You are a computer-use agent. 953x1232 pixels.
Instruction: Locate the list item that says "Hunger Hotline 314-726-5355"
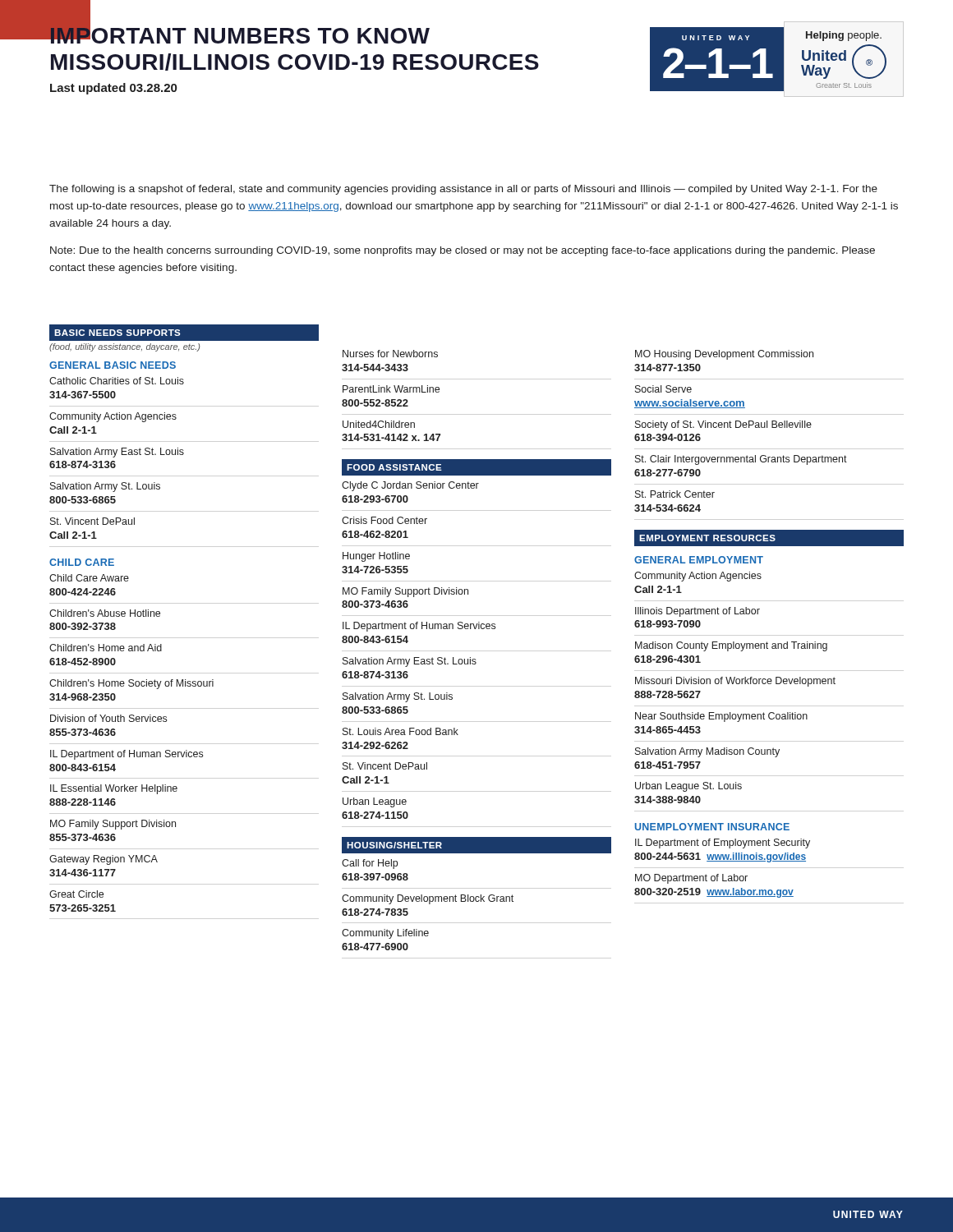point(376,557)
